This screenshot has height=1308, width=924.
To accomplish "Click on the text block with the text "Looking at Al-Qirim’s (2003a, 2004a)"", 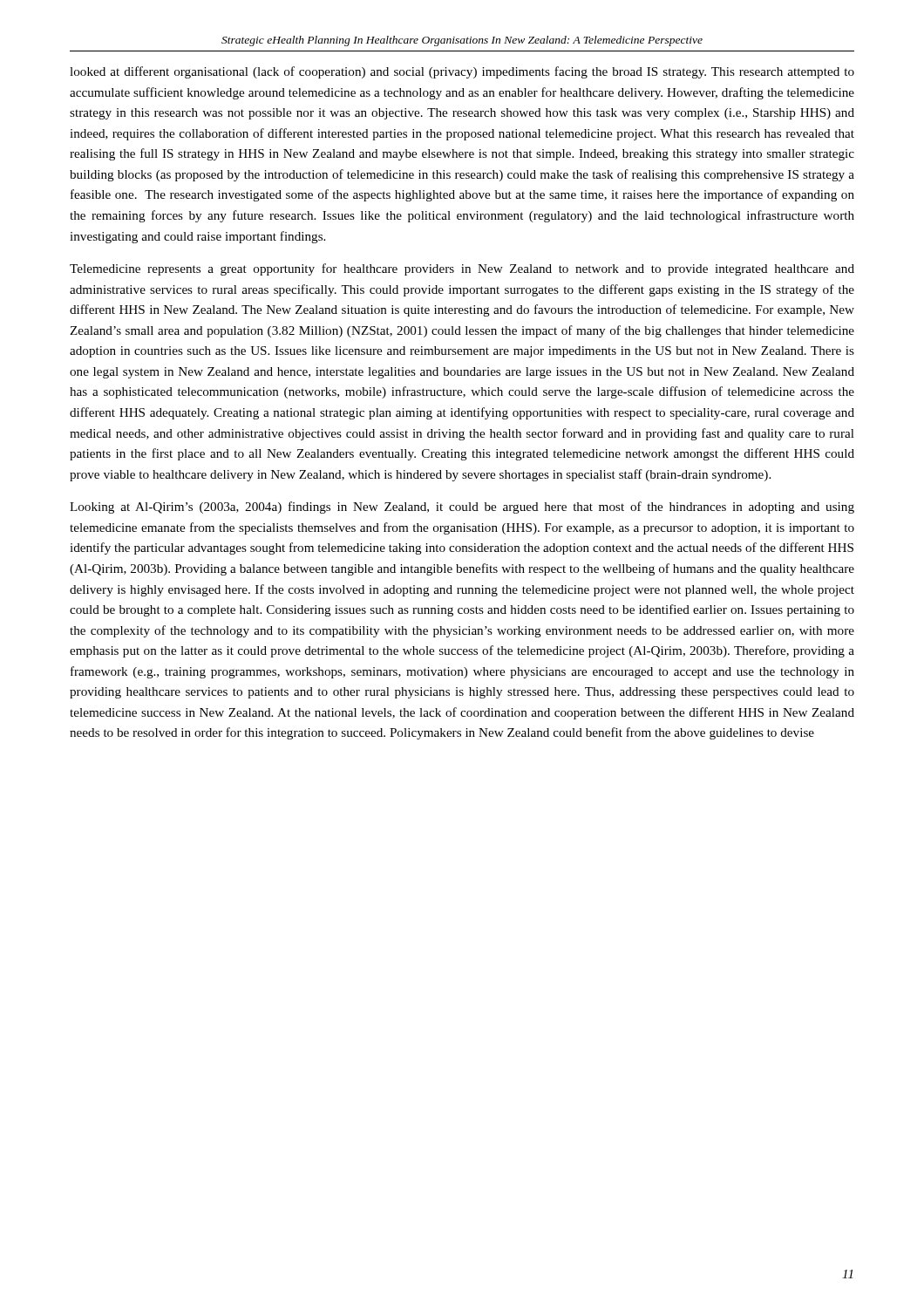I will point(462,619).
